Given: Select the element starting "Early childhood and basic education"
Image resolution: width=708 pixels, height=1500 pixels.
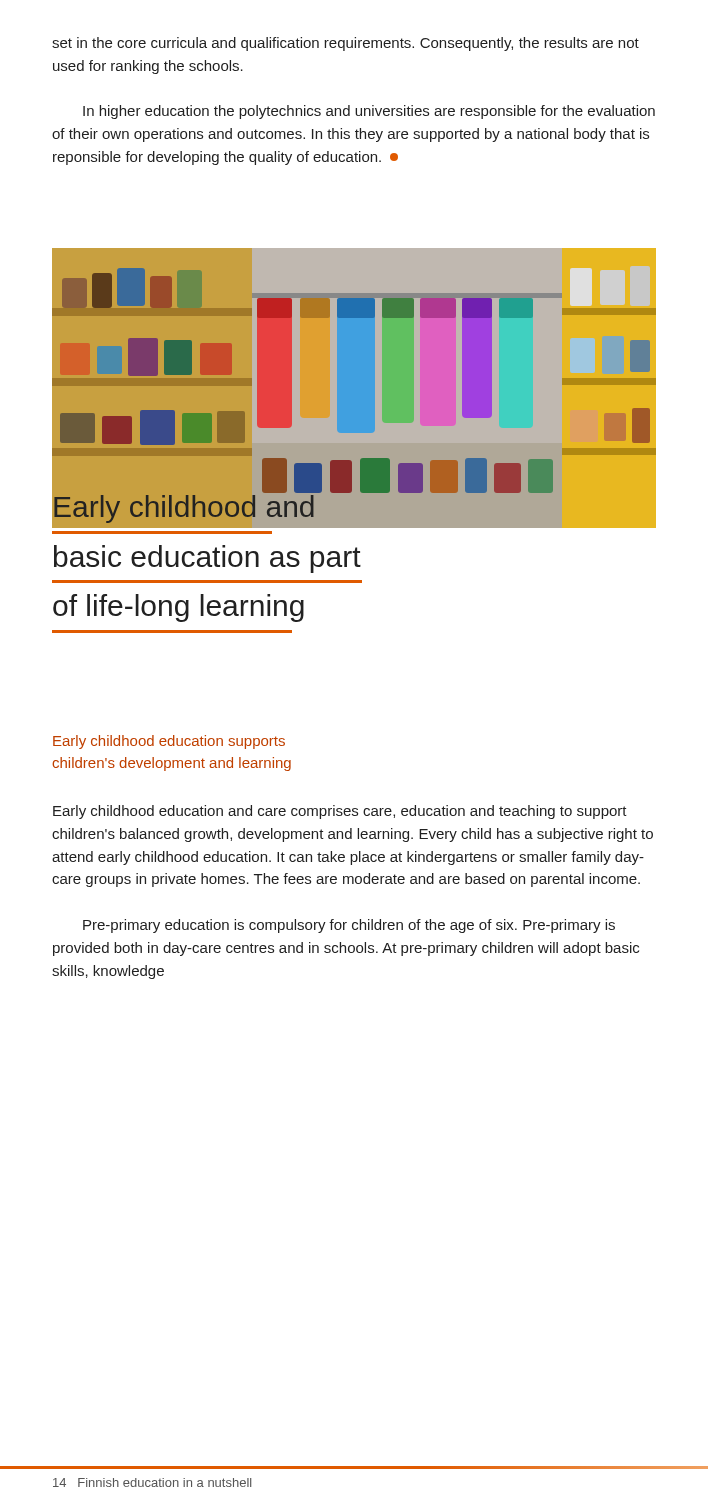Looking at the screenshot, I should [x=282, y=561].
